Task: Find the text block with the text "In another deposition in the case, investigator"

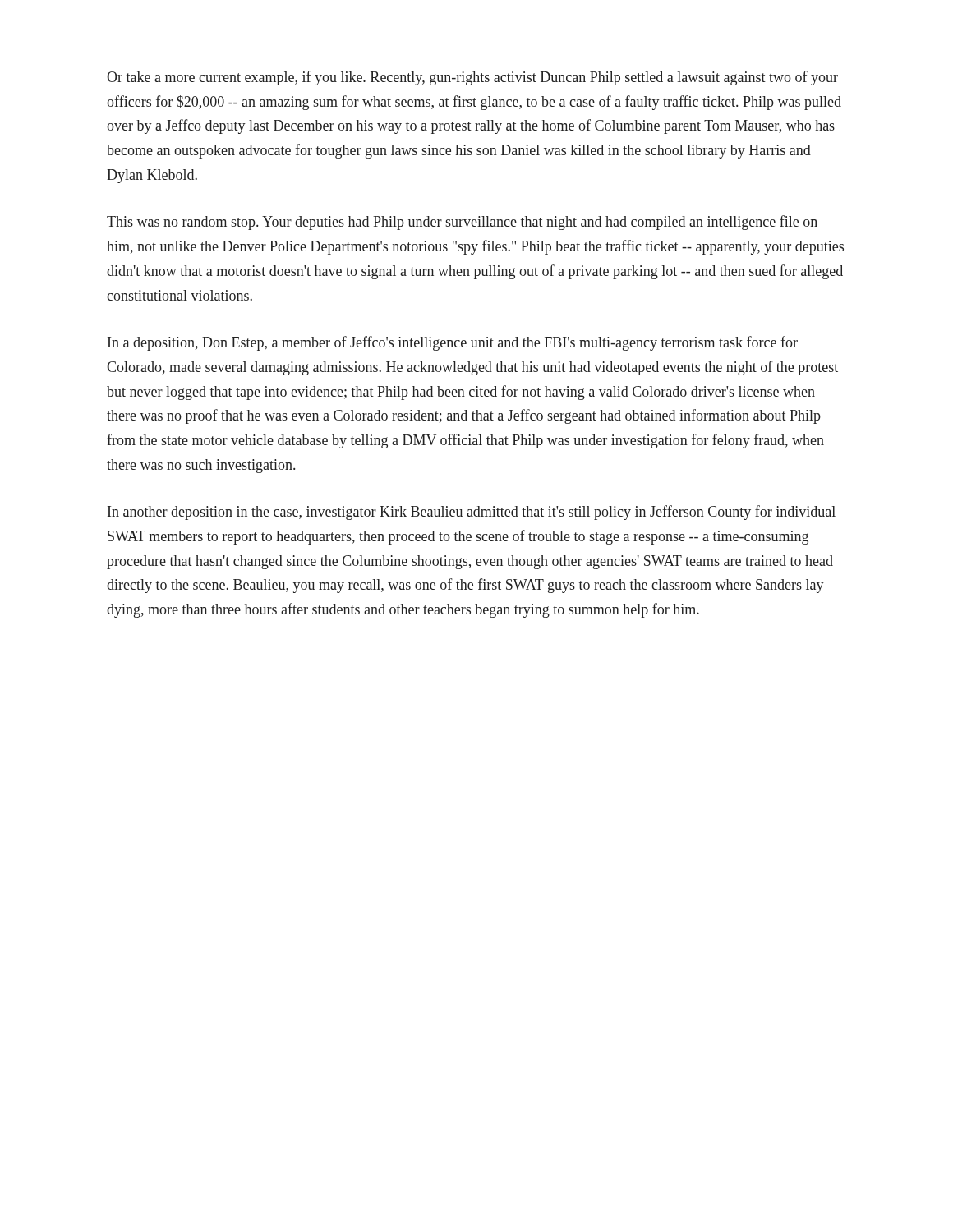Action: click(471, 561)
